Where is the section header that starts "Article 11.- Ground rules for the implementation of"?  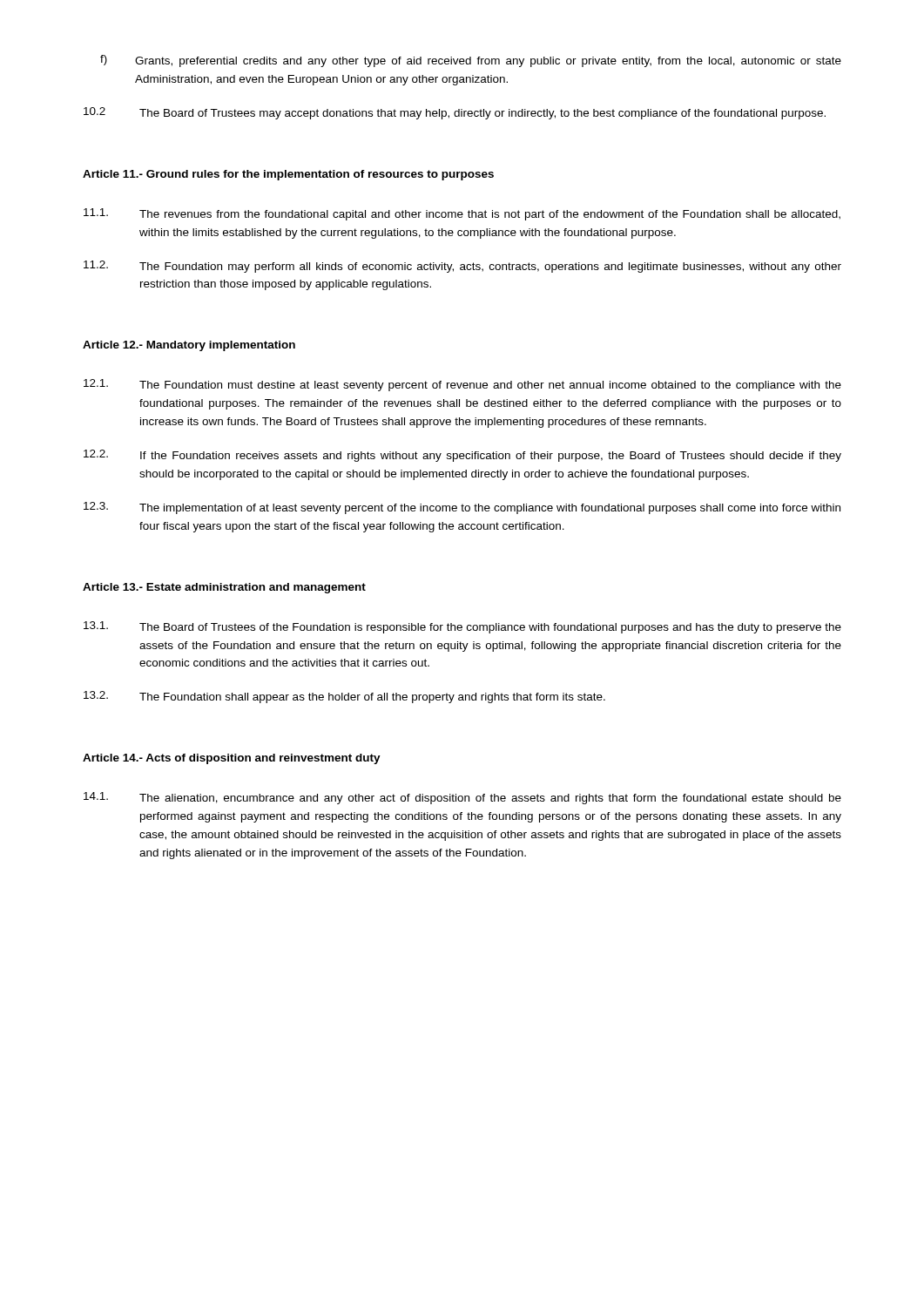[x=289, y=174]
